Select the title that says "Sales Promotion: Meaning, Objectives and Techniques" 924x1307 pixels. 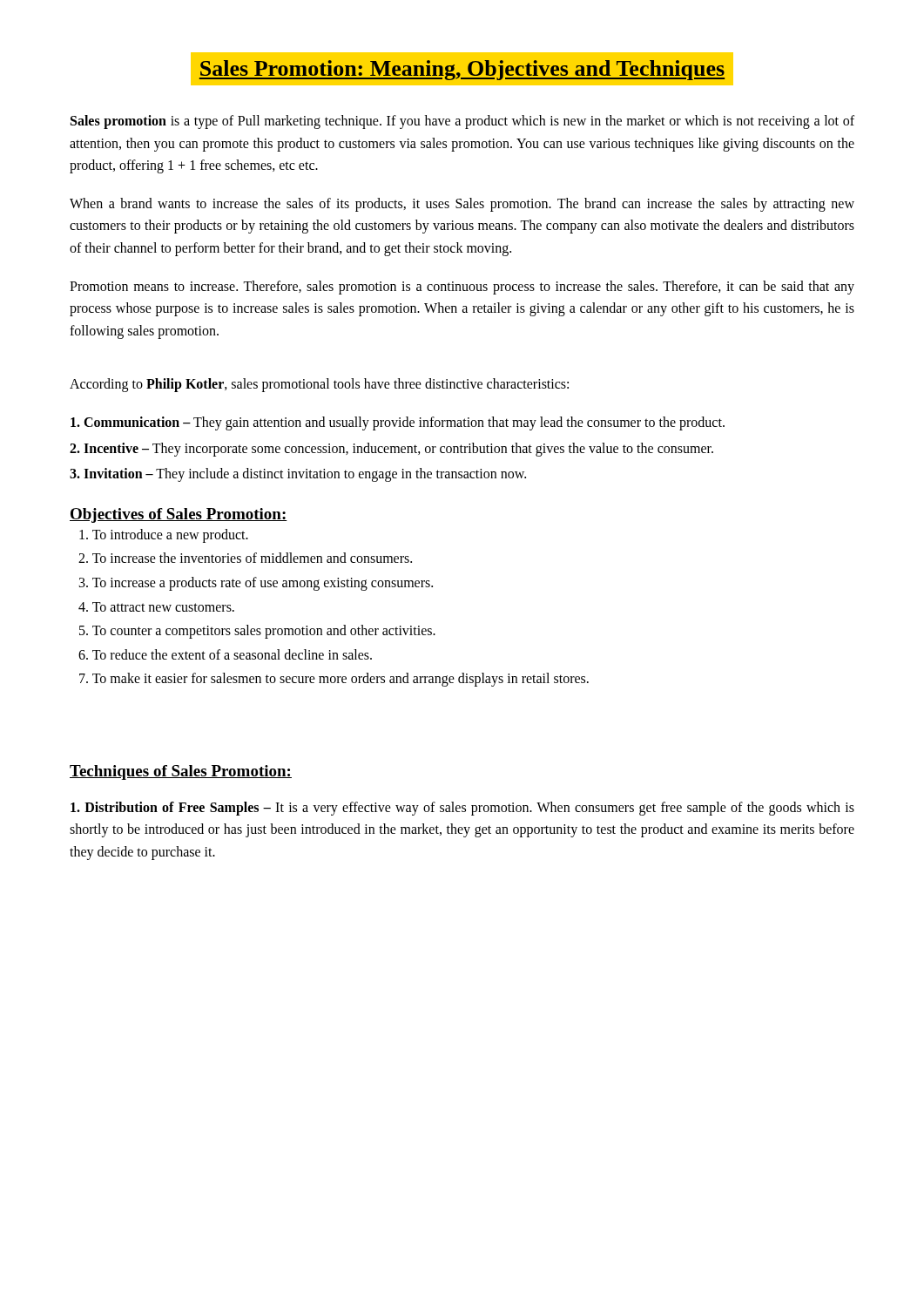tap(462, 69)
